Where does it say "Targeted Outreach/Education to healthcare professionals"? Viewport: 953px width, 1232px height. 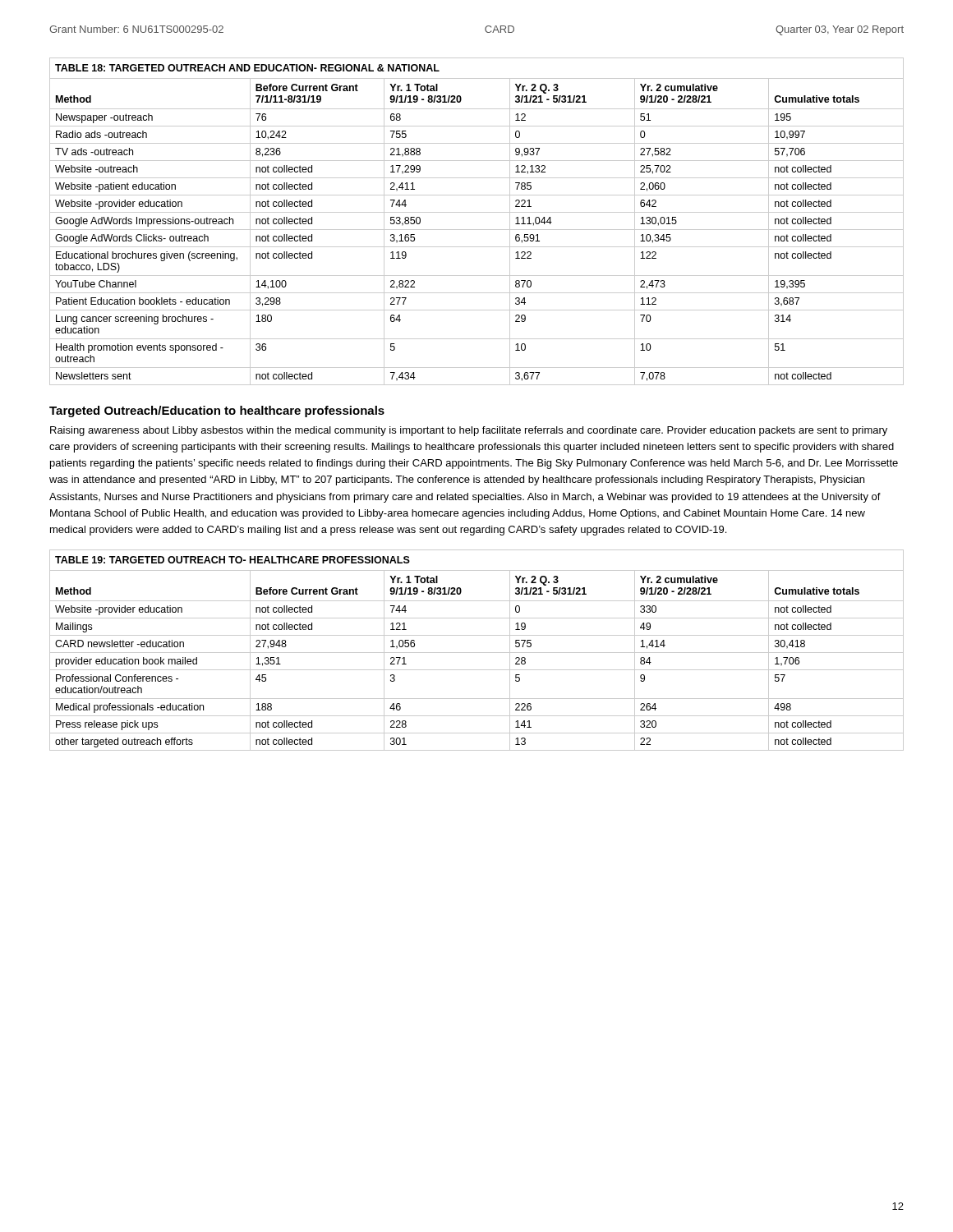click(x=217, y=410)
